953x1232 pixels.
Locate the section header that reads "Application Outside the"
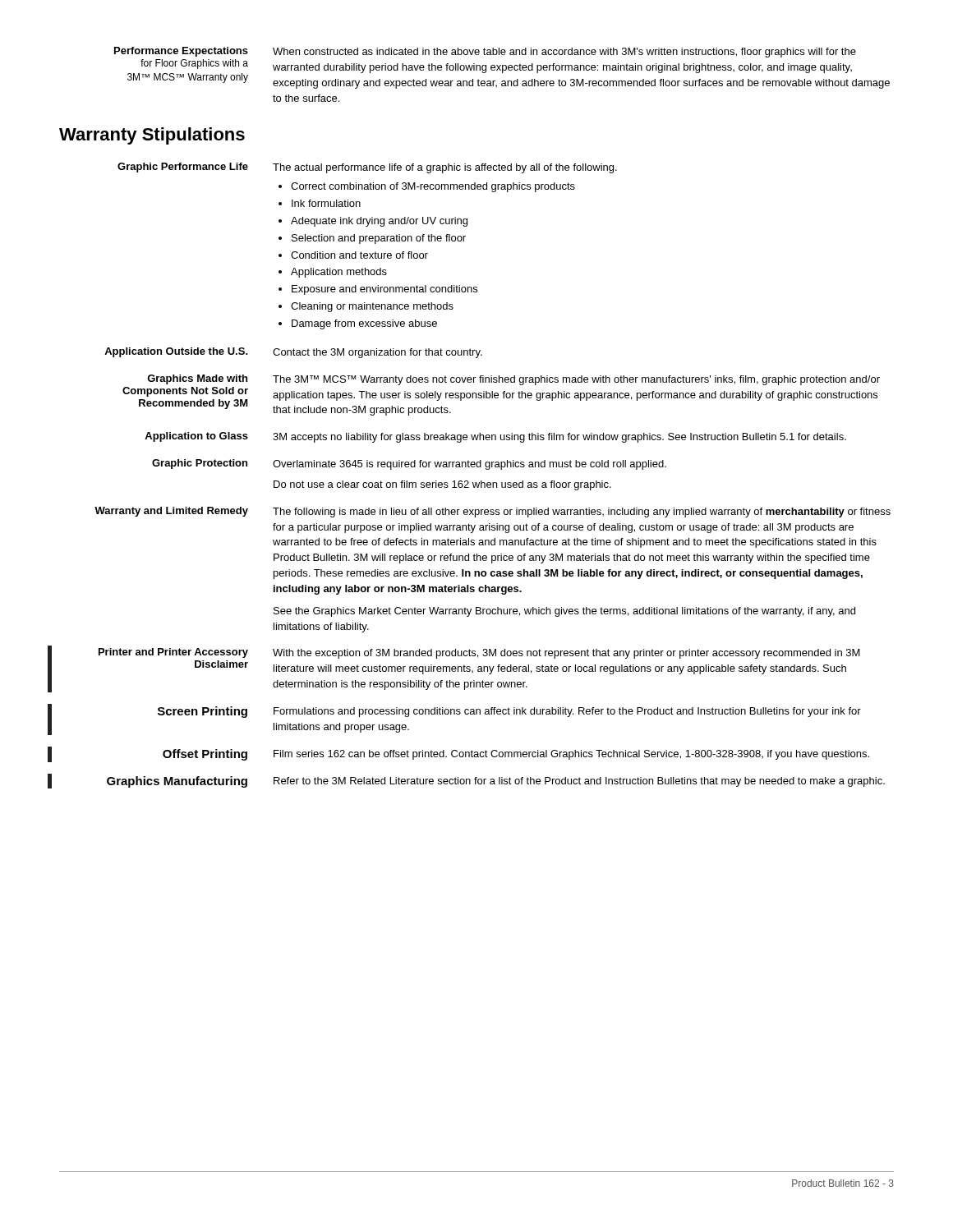[x=176, y=351]
